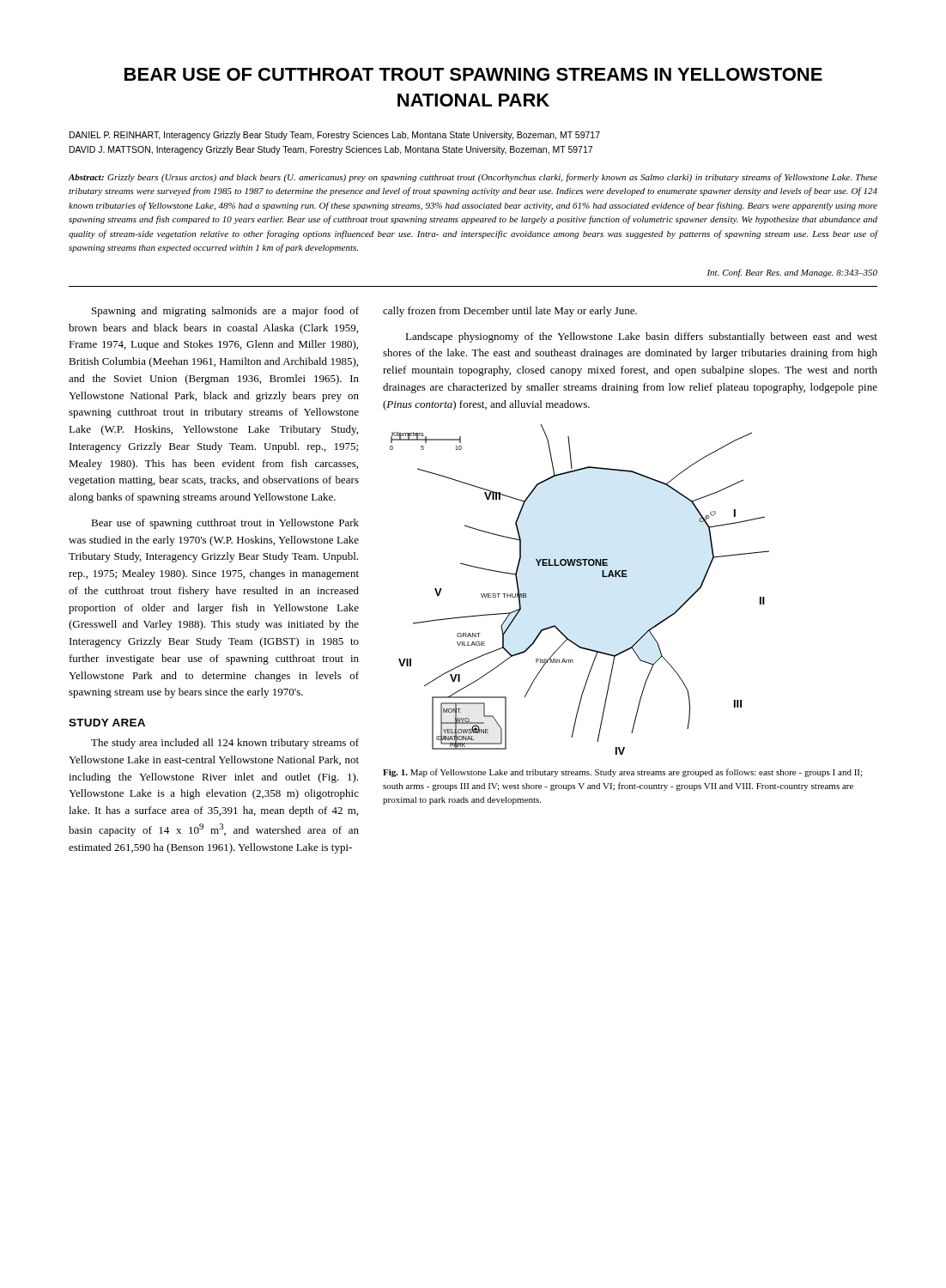Where is the caption that starts "Fig. 1. Map of Yellowstone Lake"?
The width and height of the screenshot is (946, 1288).
[623, 786]
